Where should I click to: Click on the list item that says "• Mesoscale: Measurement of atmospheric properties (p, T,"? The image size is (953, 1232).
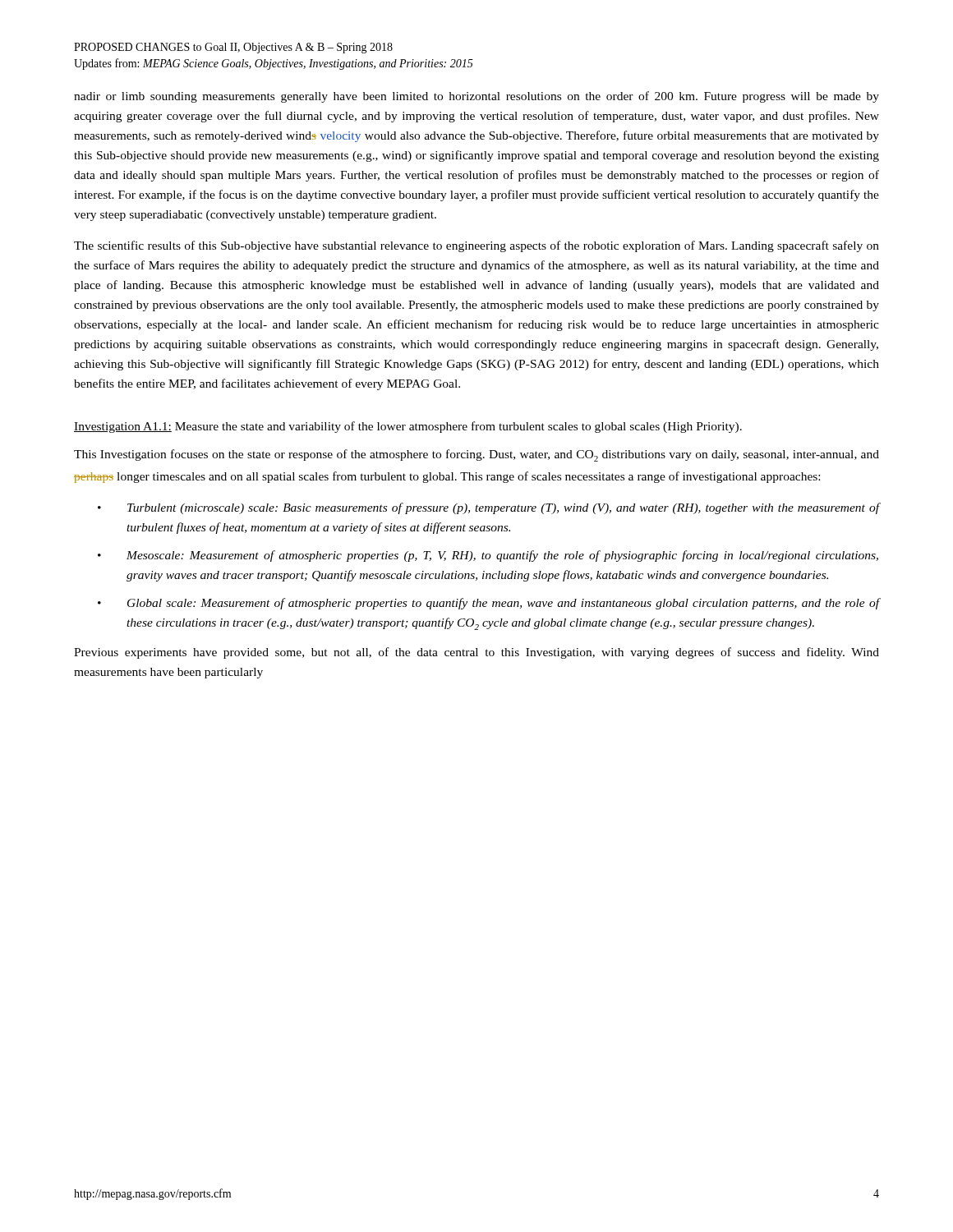(488, 565)
